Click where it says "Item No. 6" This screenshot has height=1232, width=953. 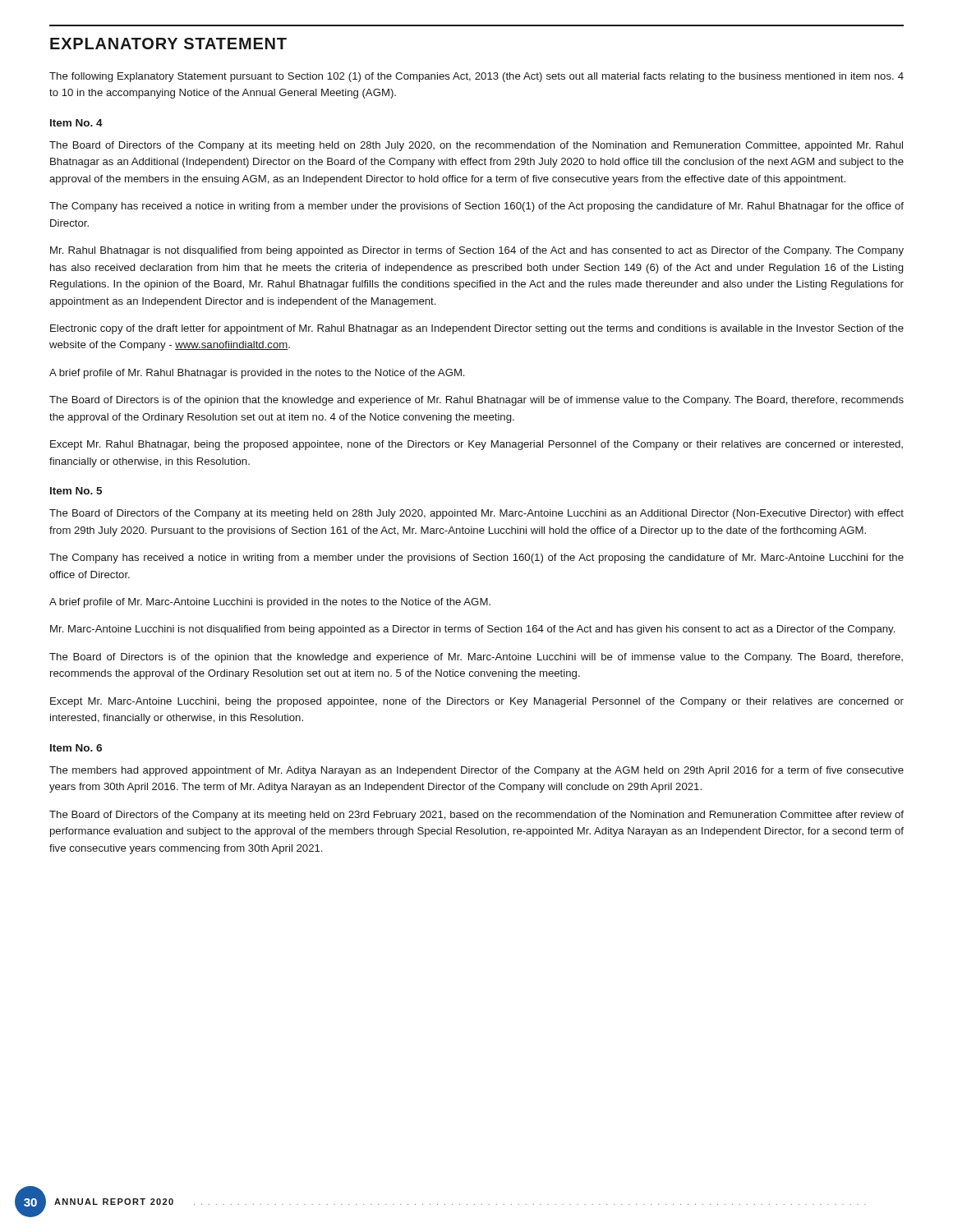[76, 748]
